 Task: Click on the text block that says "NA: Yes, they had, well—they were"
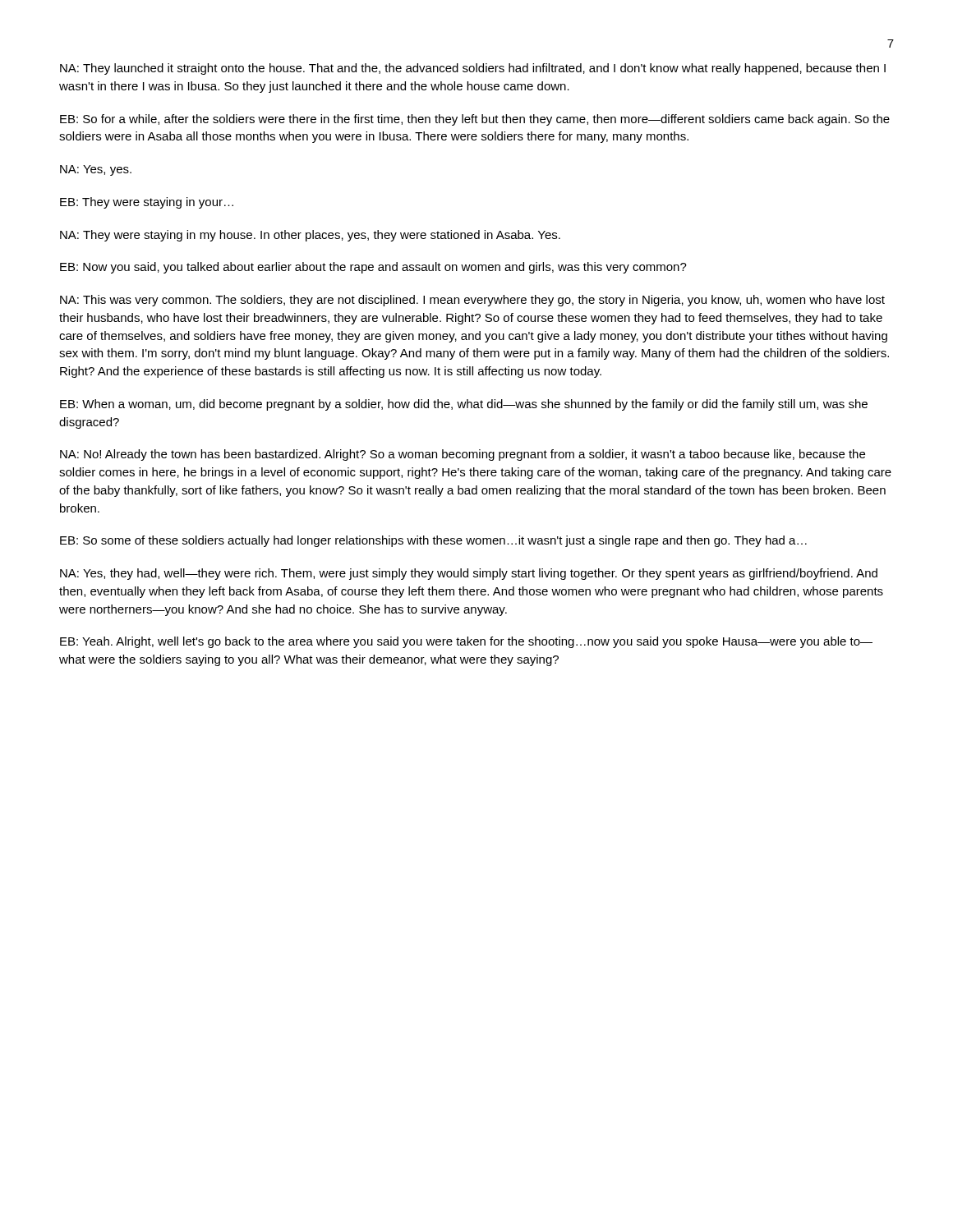471,591
